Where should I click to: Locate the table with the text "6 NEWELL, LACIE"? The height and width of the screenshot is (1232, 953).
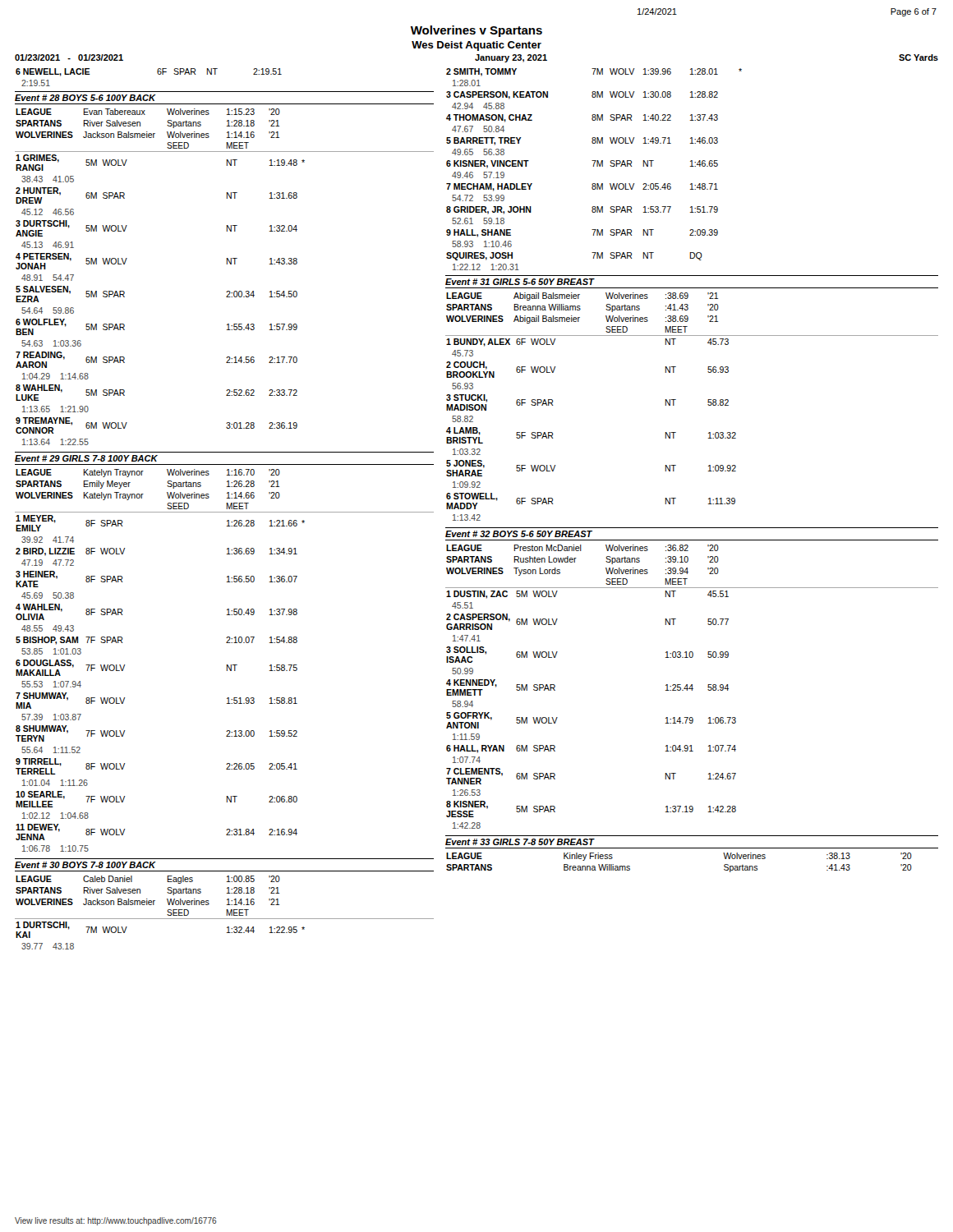224,77
